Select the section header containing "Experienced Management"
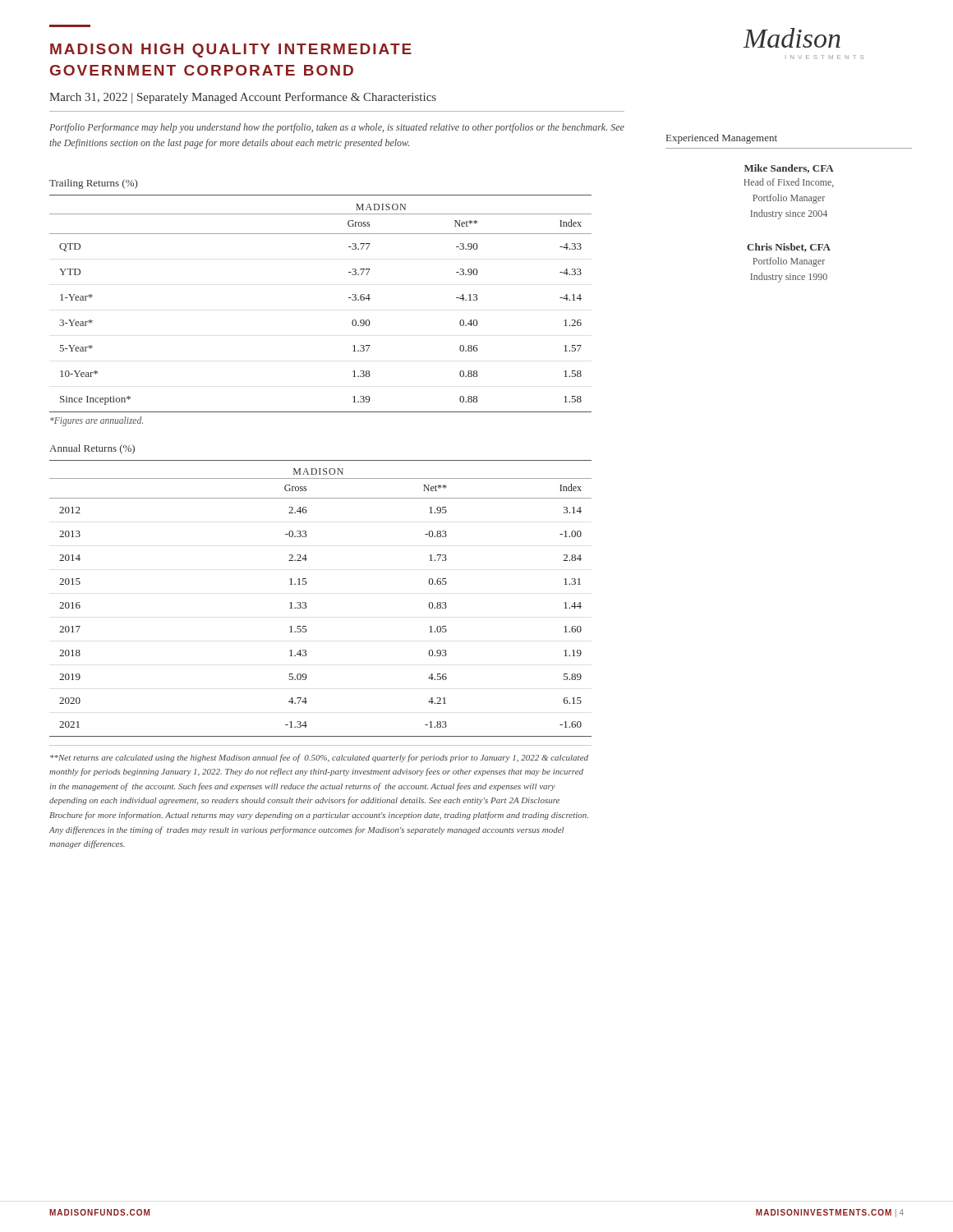Viewport: 953px width, 1232px height. coord(721,138)
